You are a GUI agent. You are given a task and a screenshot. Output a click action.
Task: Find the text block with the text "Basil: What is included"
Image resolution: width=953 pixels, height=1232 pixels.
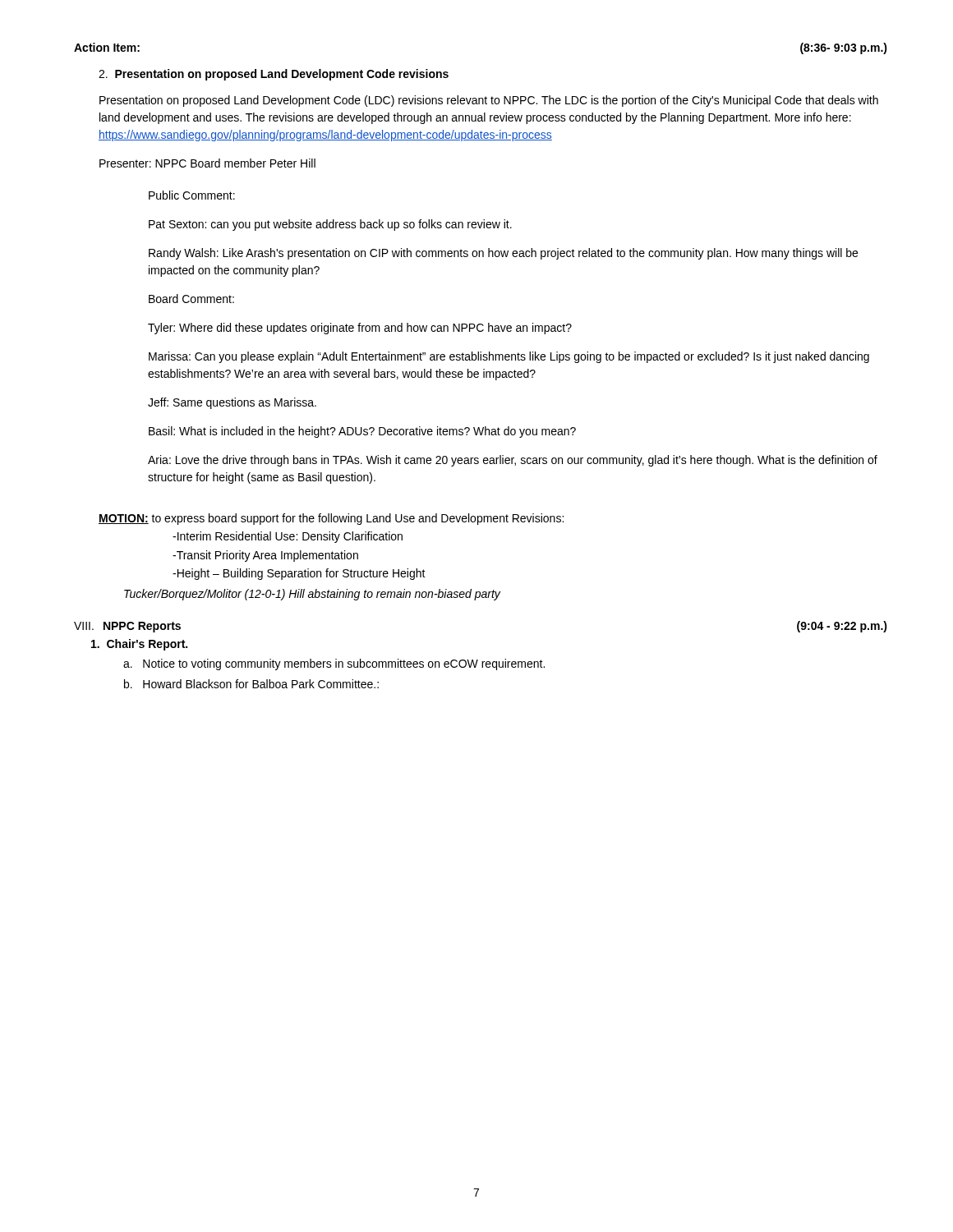tap(362, 431)
